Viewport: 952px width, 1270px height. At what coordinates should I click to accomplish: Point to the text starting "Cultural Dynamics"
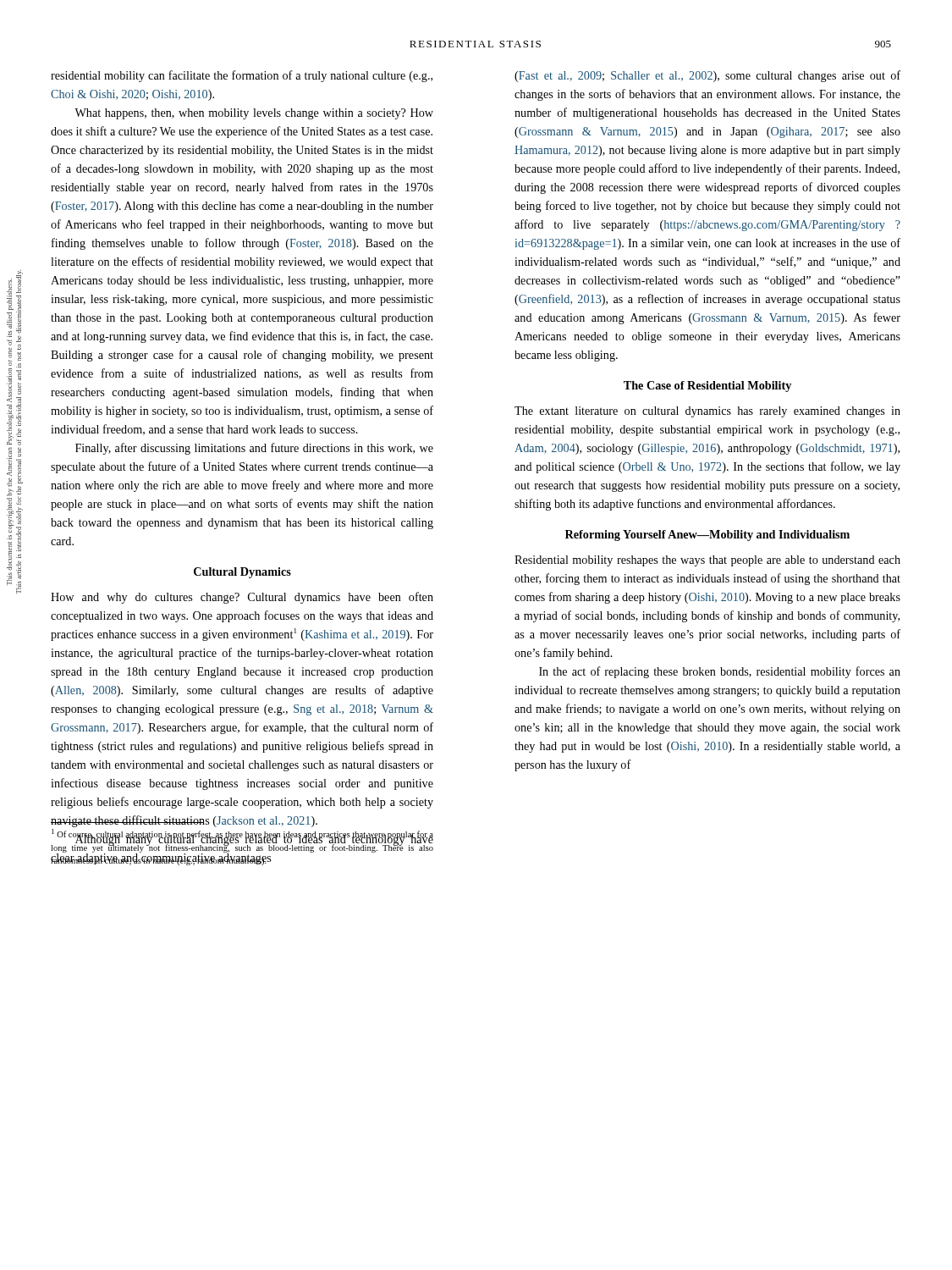(242, 572)
